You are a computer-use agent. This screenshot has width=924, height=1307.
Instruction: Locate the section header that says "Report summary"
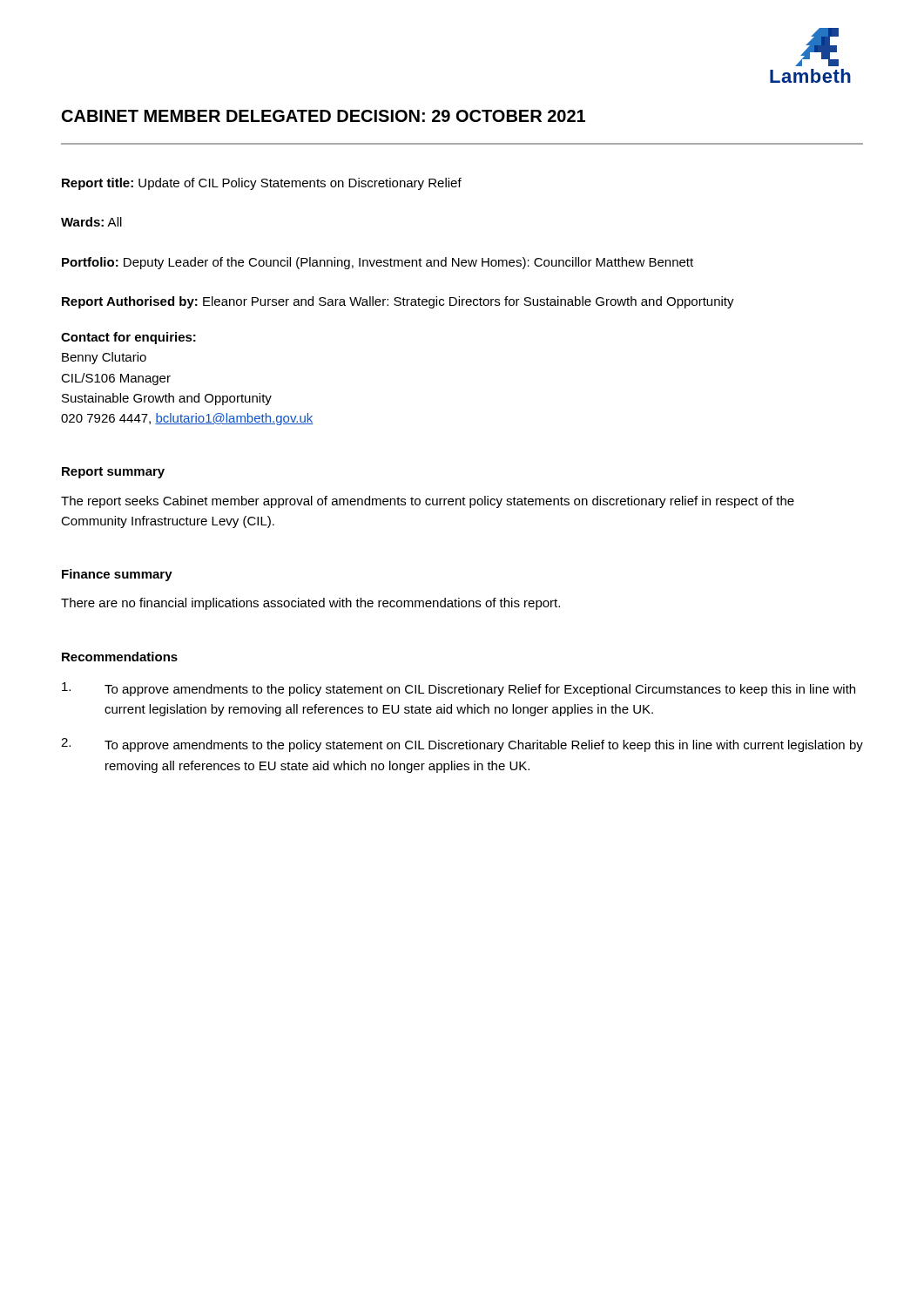click(x=113, y=473)
